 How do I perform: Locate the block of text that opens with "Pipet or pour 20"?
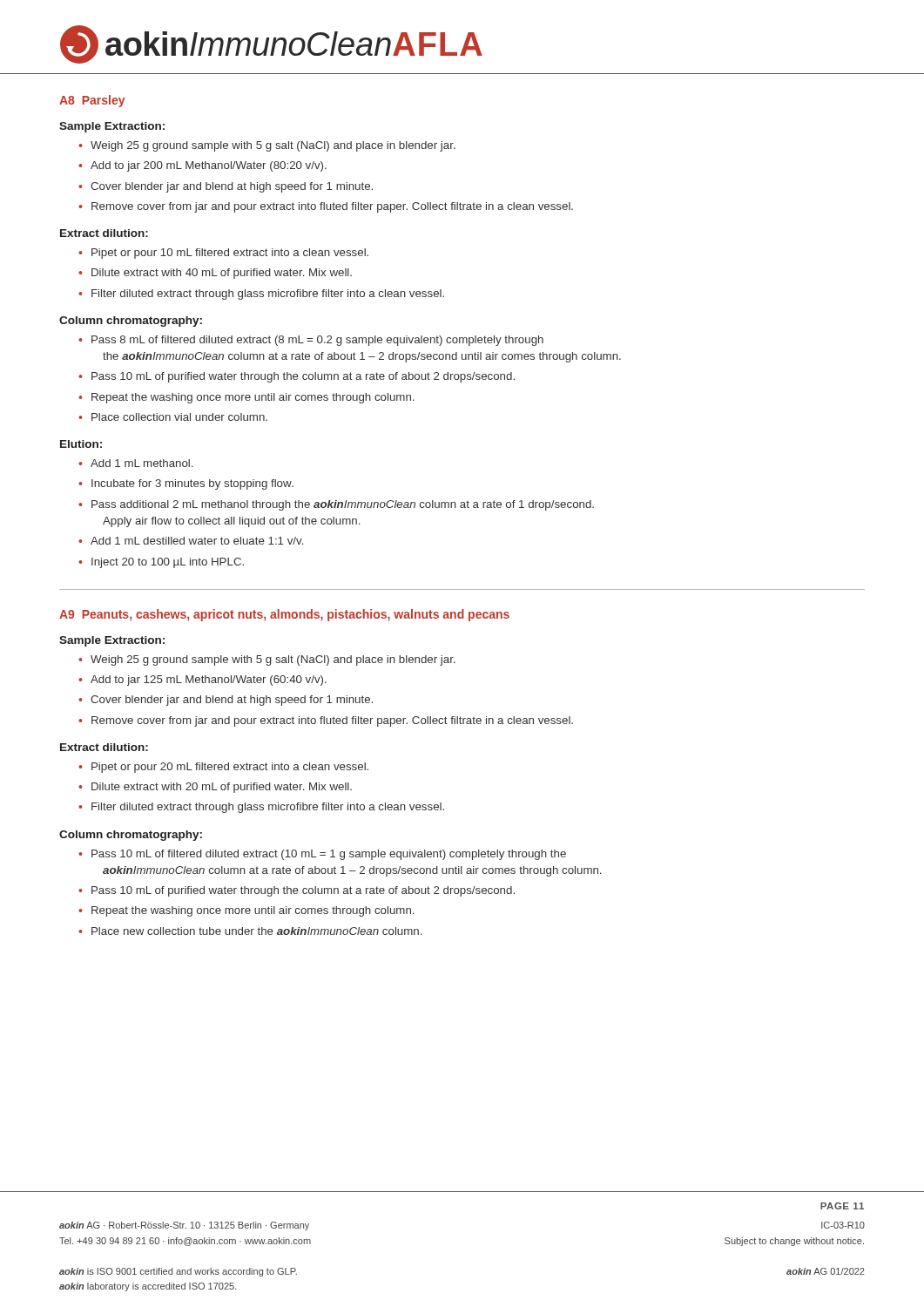[223, 768]
